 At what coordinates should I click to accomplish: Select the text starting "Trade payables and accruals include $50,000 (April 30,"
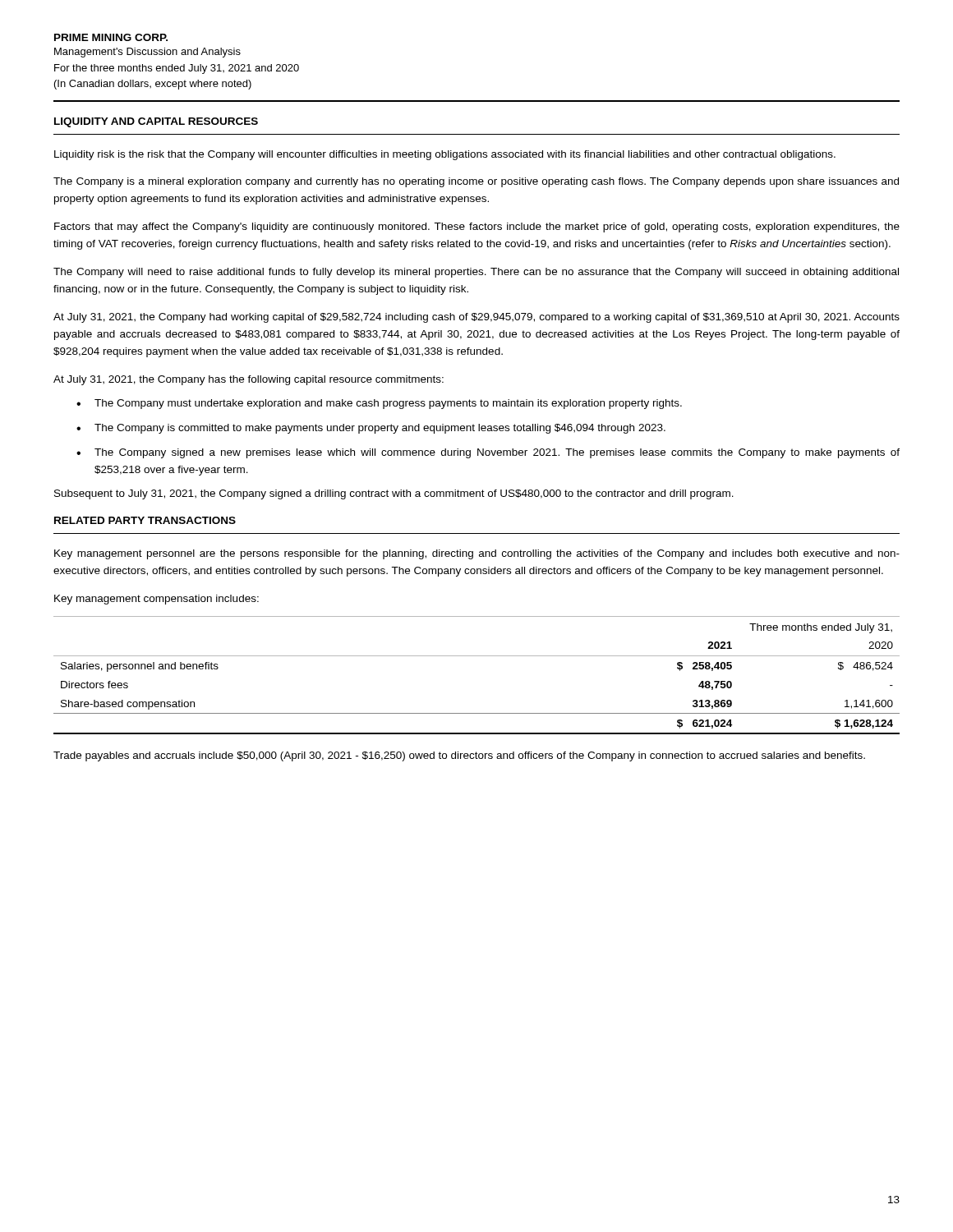pyautogui.click(x=460, y=755)
